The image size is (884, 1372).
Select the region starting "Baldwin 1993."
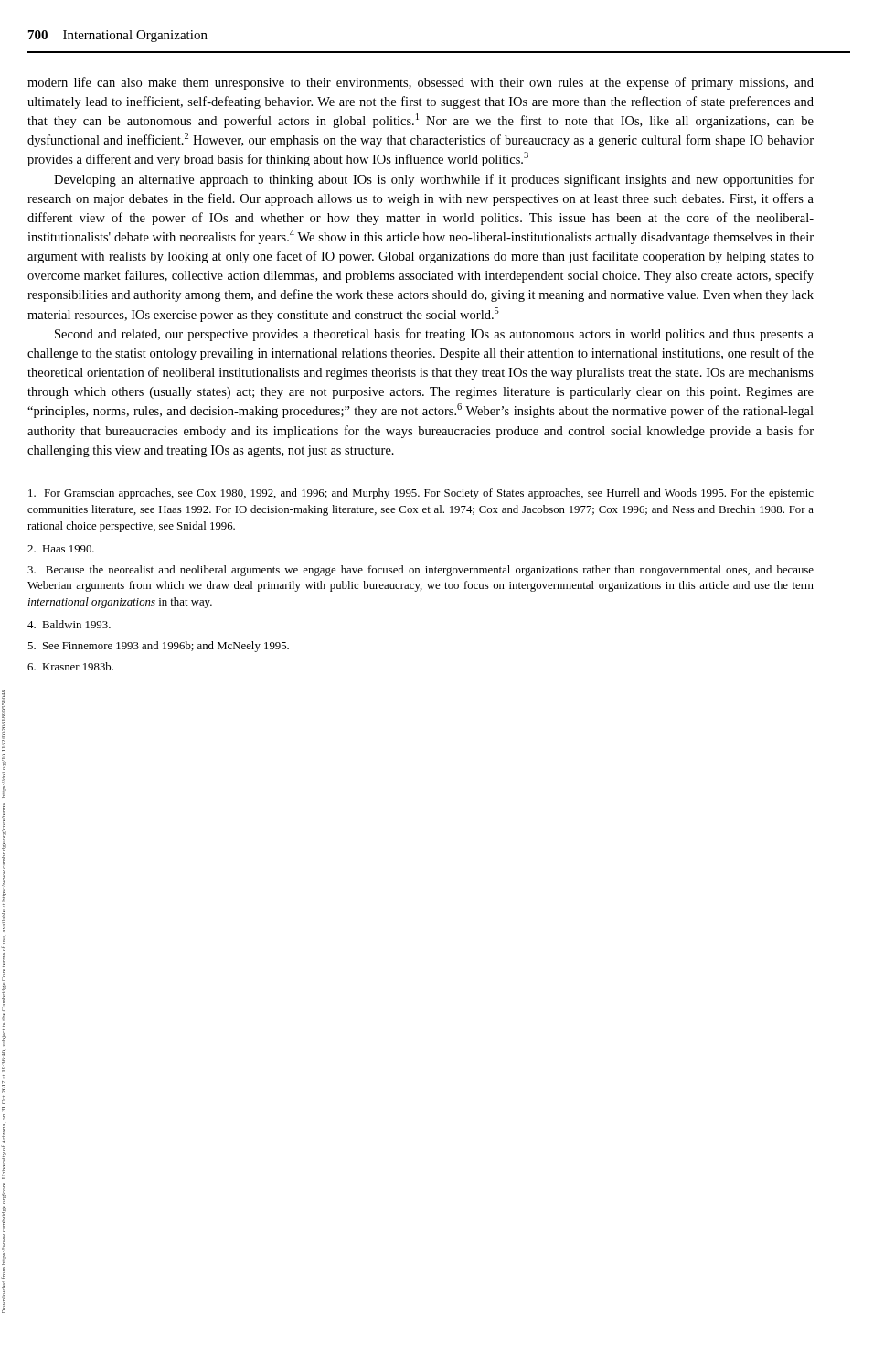(69, 625)
